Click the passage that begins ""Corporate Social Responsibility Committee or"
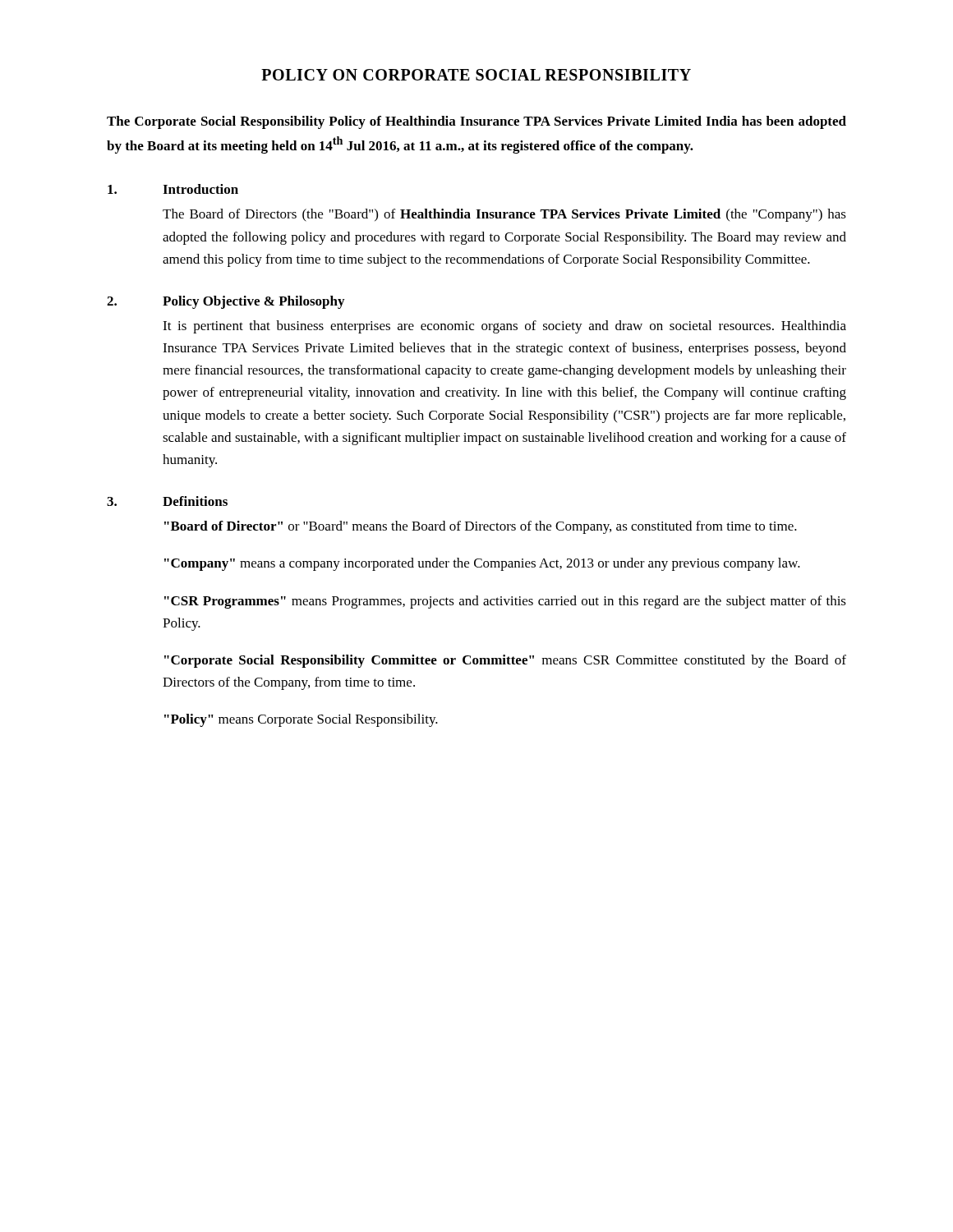 504,671
